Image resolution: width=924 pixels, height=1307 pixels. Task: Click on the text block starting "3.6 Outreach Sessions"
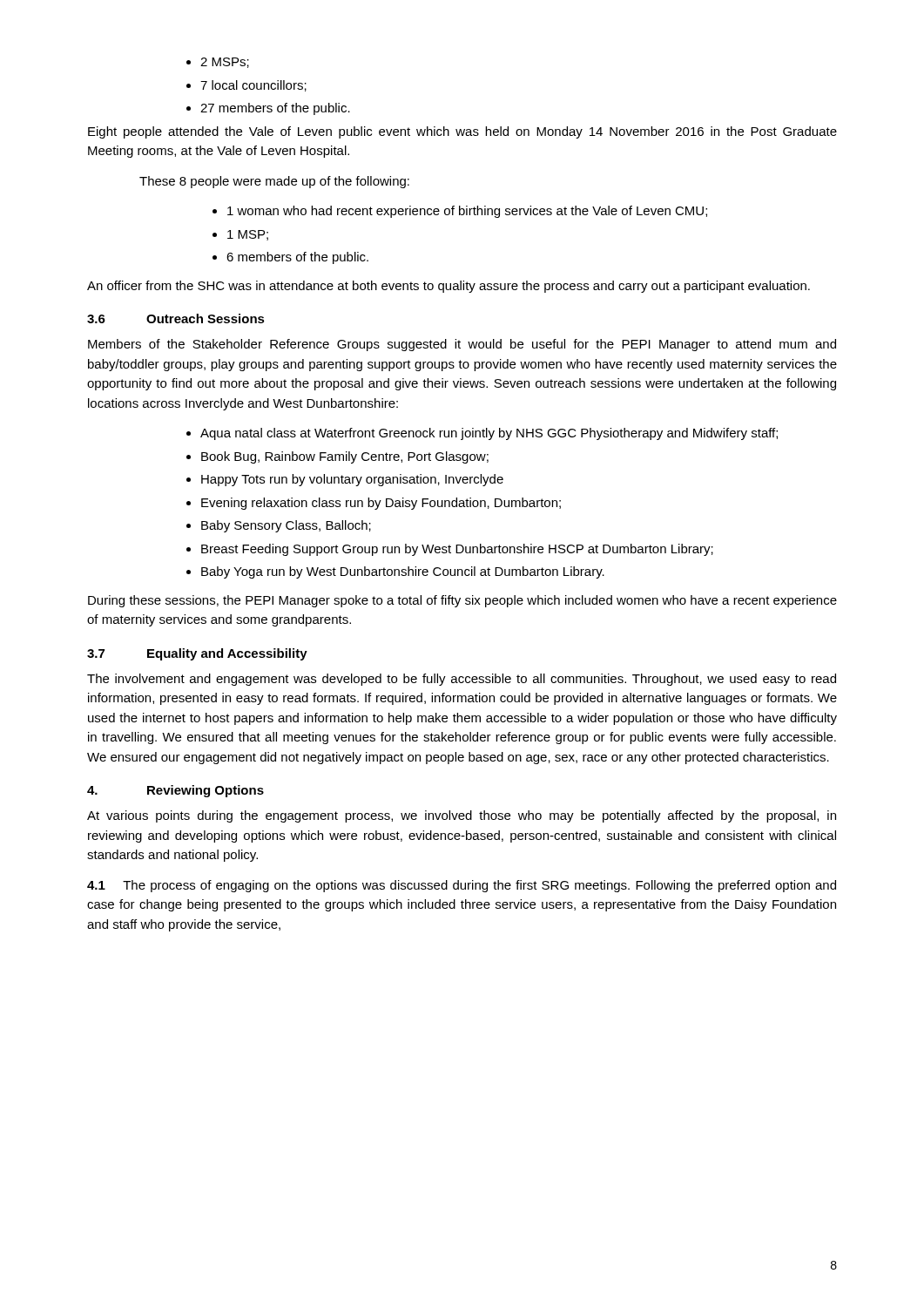[x=176, y=318]
